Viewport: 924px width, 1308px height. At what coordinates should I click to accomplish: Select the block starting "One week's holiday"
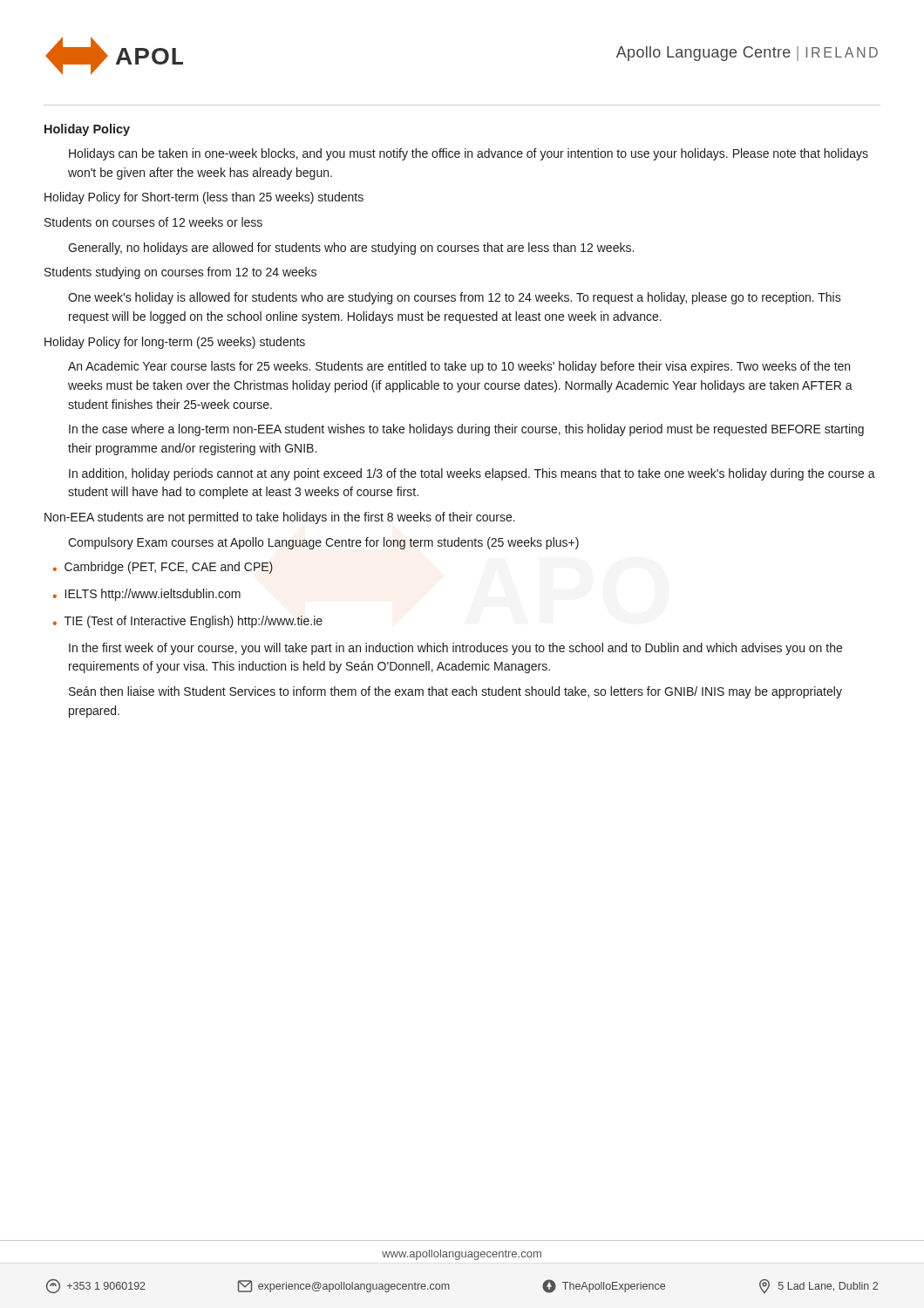pos(454,307)
